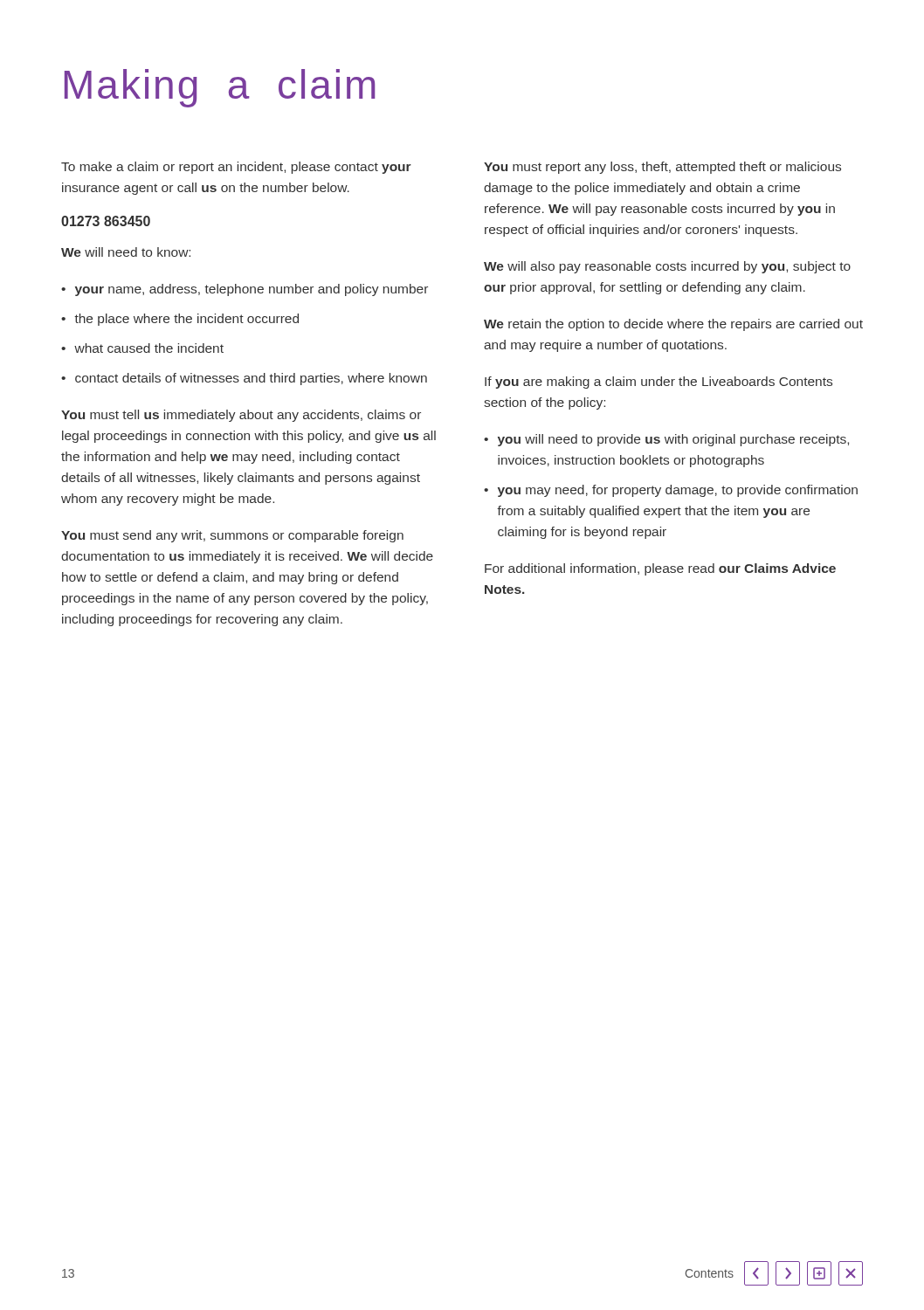
Task: Where does it say "Making a claim"?
Action: (220, 85)
